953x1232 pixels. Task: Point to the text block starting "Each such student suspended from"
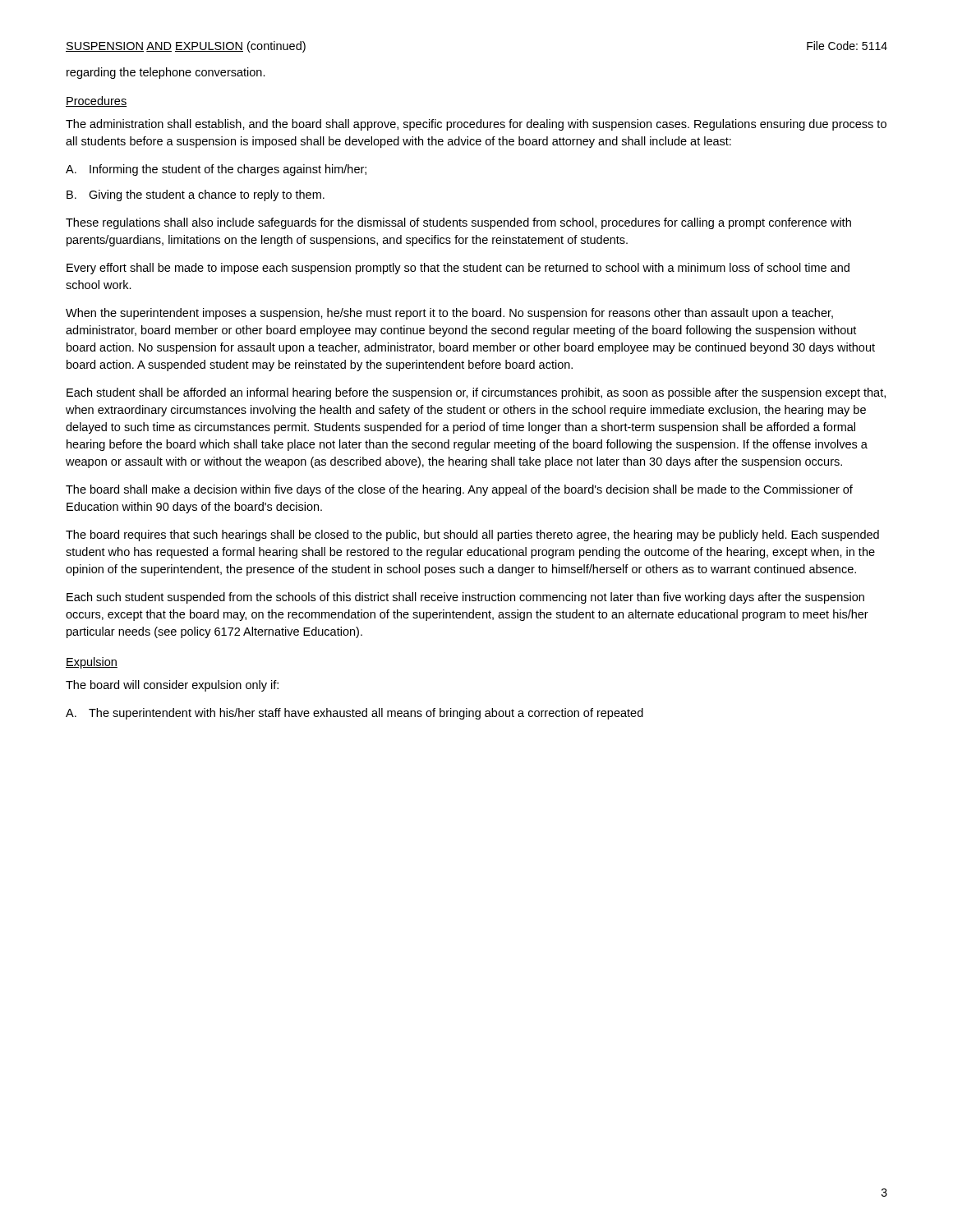[x=467, y=615]
